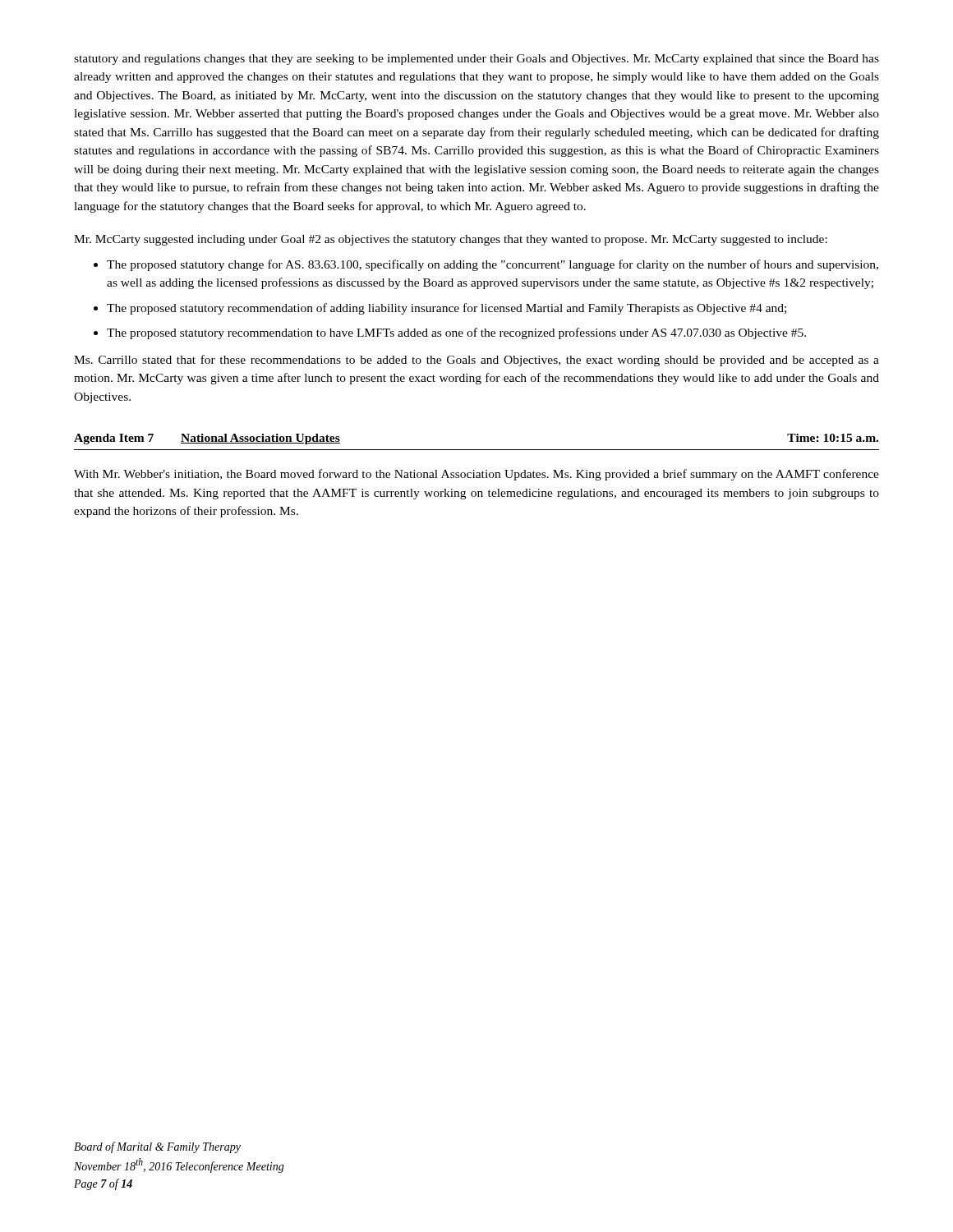The height and width of the screenshot is (1232, 953).
Task: Select the text block starting "The proposed statutory recommendation to have"
Action: click(457, 332)
